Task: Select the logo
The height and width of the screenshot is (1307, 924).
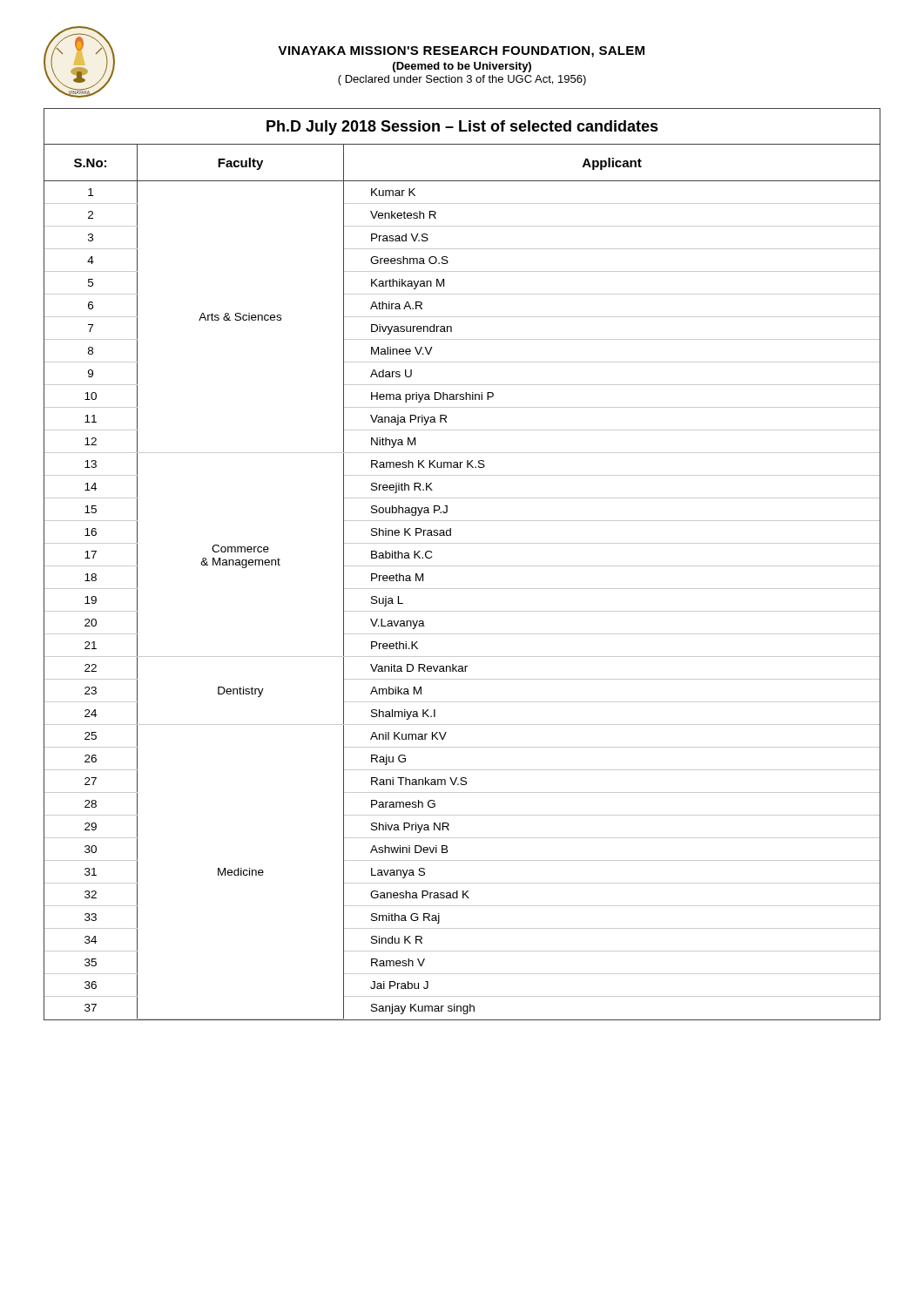Action: (x=83, y=64)
